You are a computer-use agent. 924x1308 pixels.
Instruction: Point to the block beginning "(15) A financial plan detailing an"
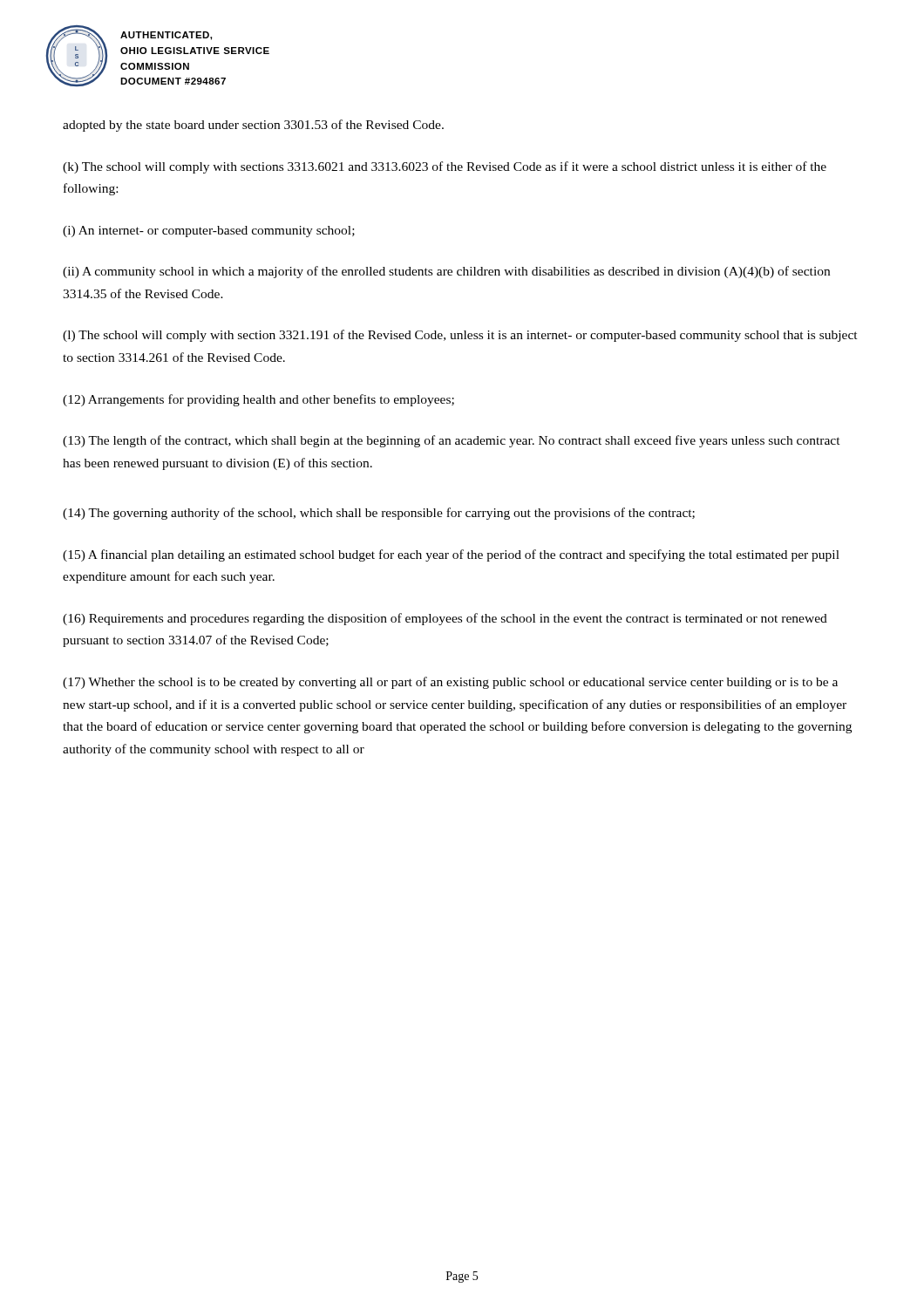click(451, 565)
